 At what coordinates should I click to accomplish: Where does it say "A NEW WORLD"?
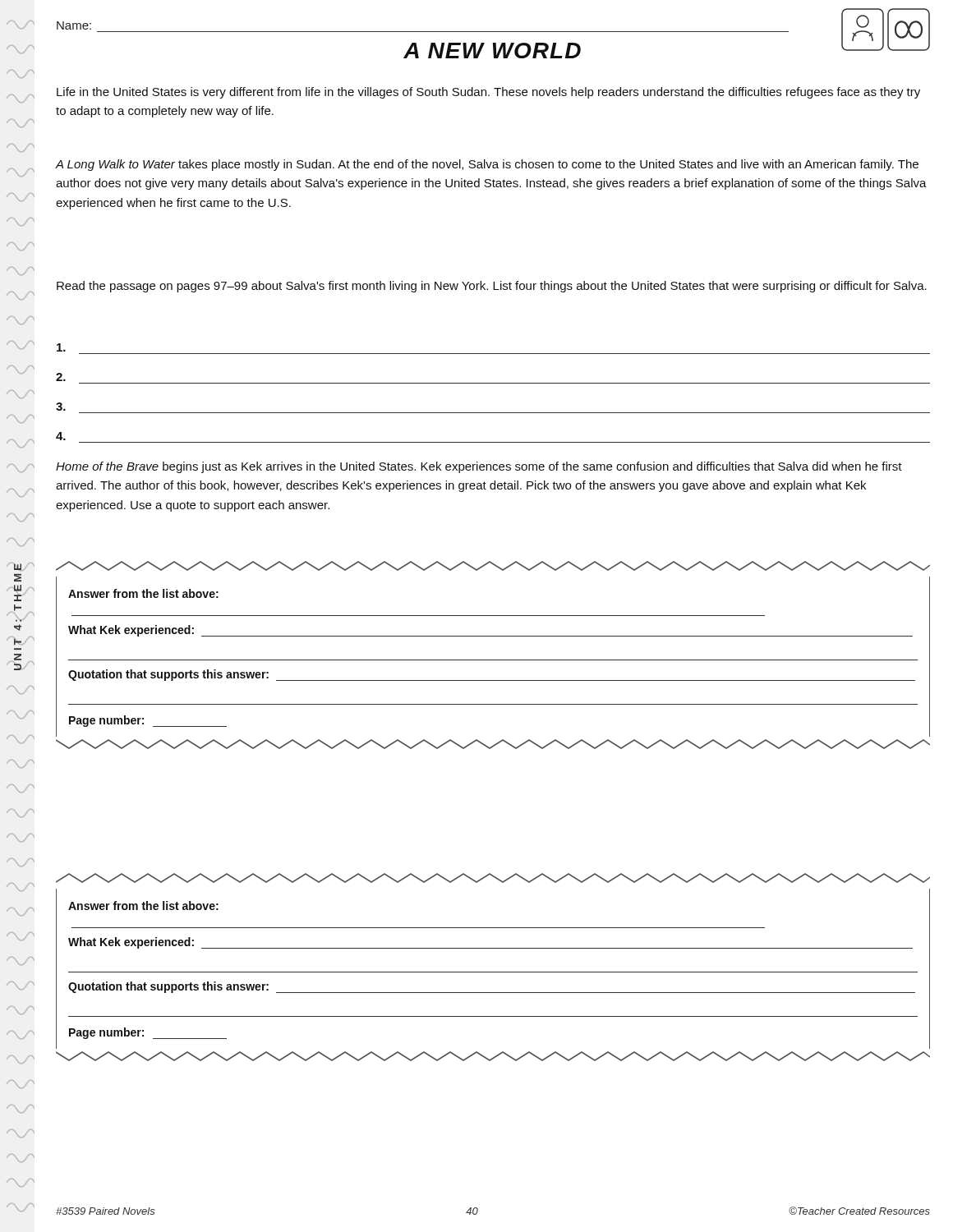pos(493,51)
